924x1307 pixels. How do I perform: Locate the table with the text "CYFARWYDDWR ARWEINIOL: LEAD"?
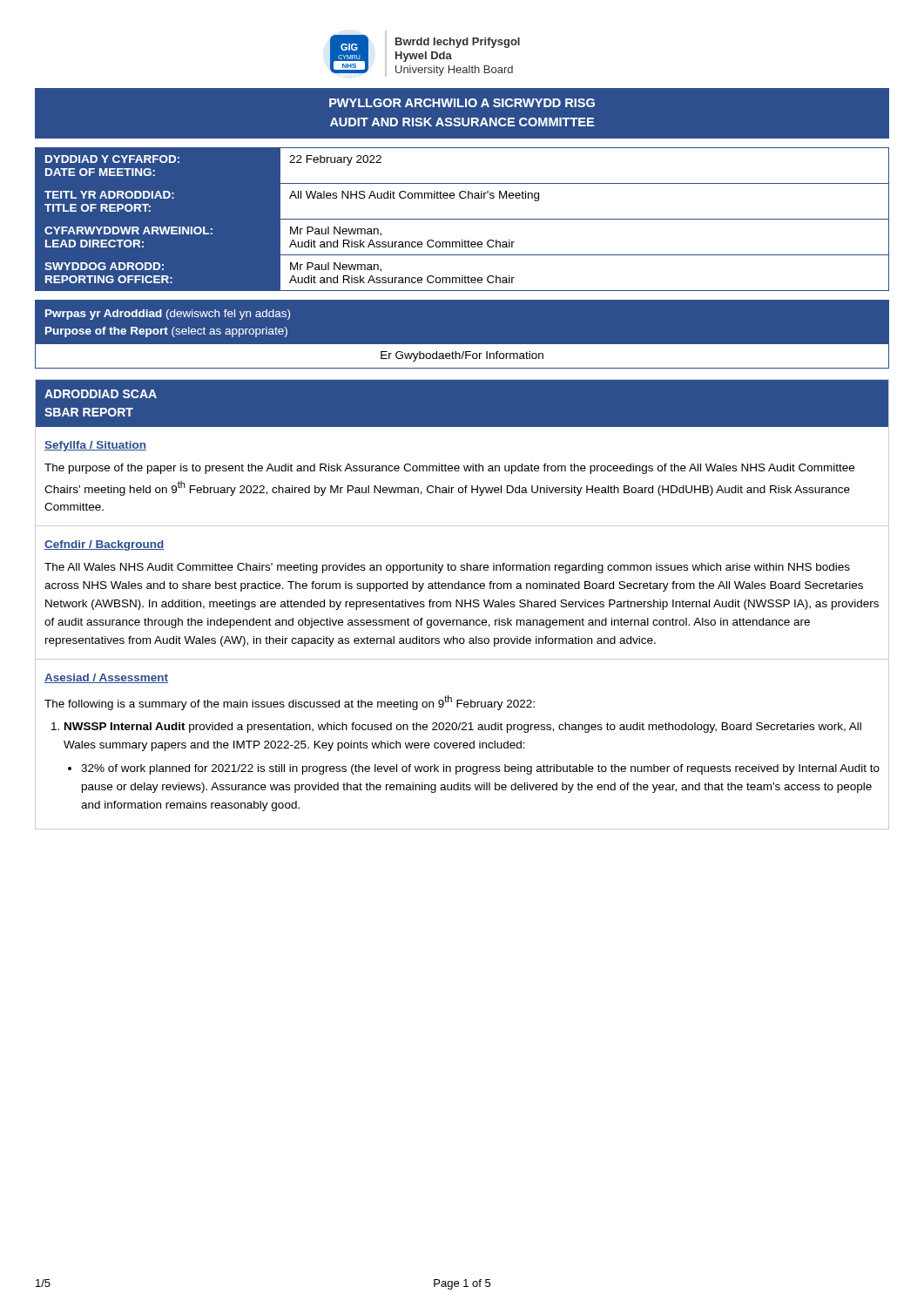point(462,219)
